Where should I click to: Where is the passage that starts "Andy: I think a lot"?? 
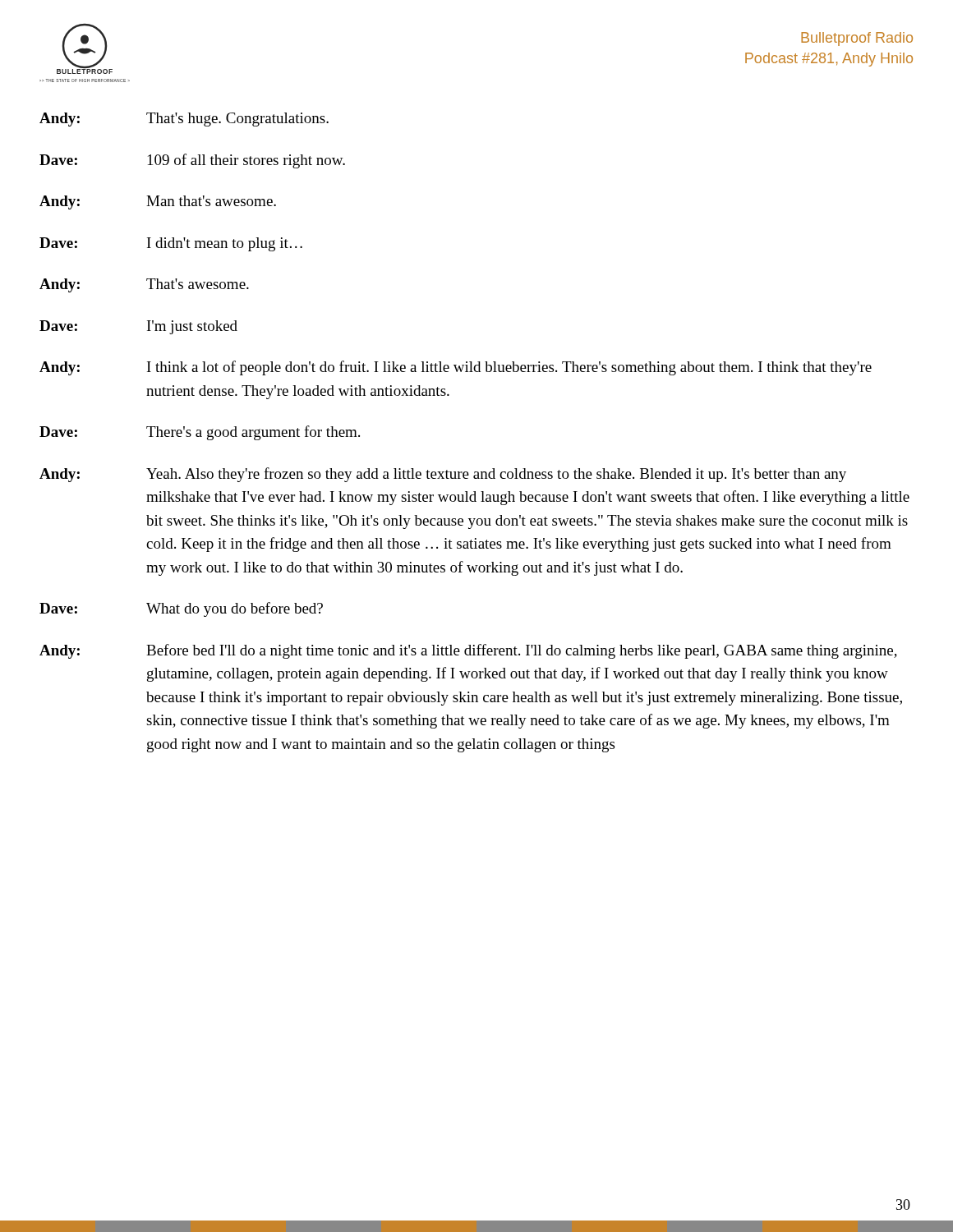[x=476, y=379]
